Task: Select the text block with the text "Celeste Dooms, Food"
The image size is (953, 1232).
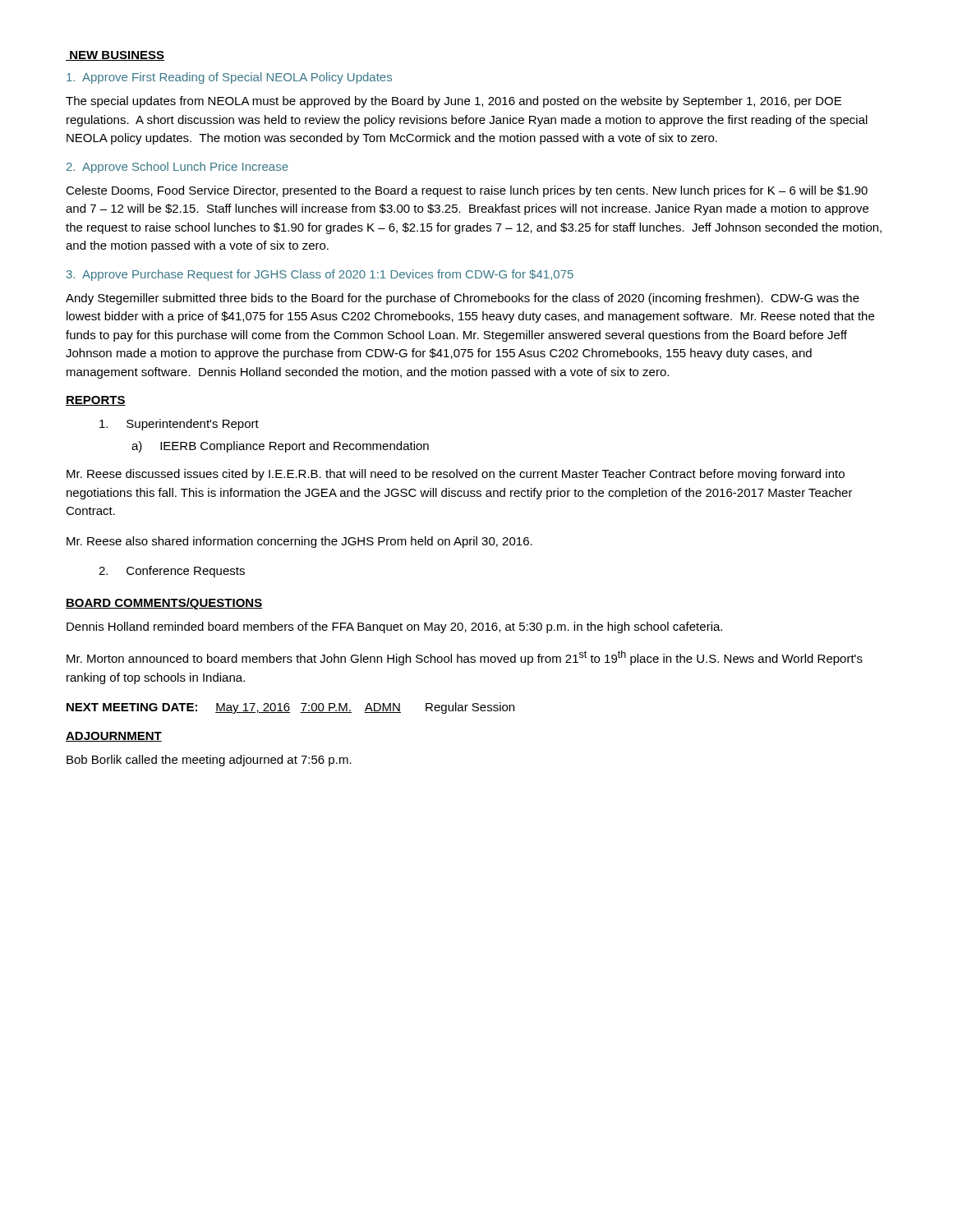Action: 474,217
